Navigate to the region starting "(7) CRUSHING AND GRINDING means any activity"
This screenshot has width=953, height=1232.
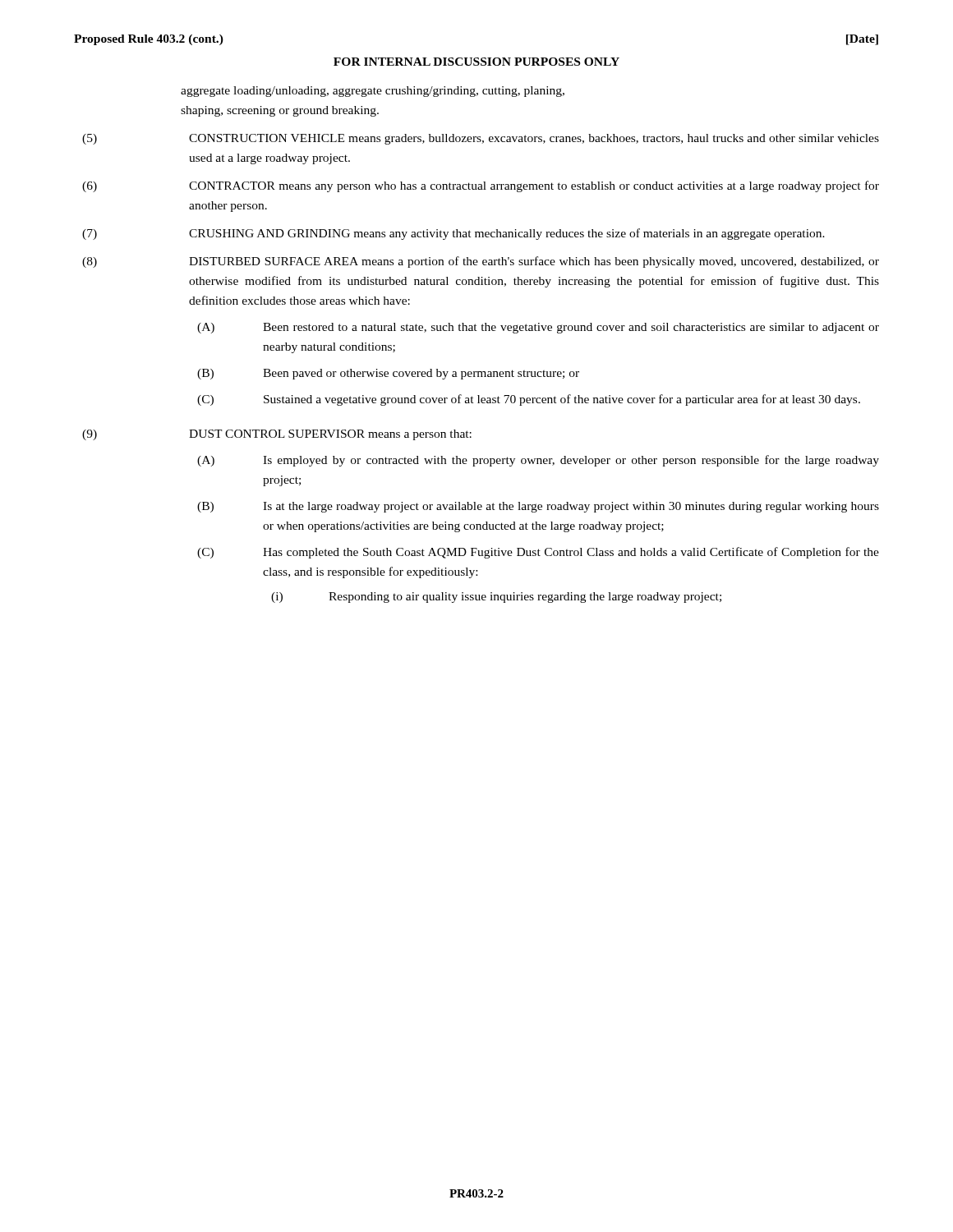(476, 233)
